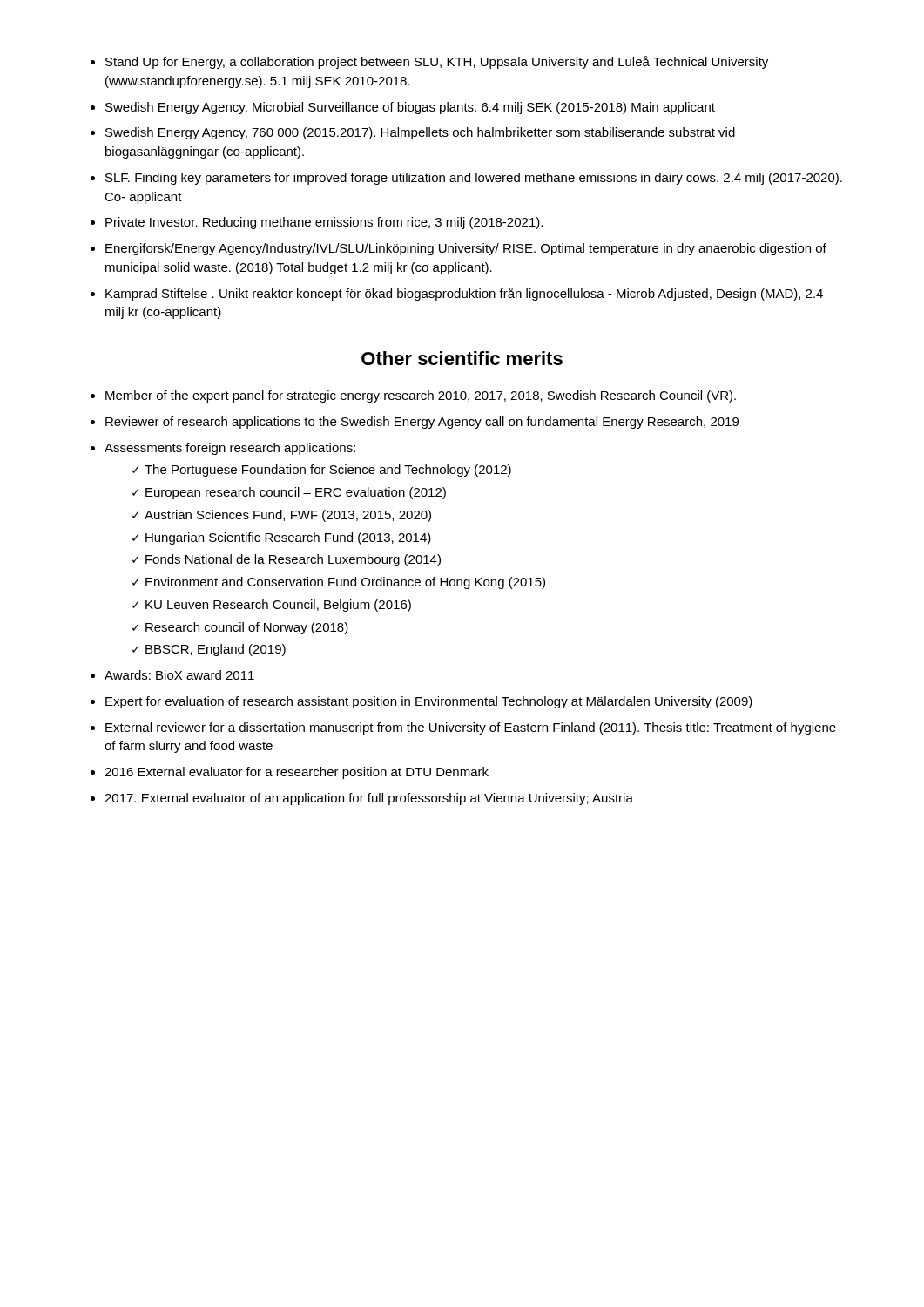Select the list item with the text "2016 External evaluator"
Image resolution: width=924 pixels, height=1307 pixels.
pyautogui.click(x=462, y=772)
